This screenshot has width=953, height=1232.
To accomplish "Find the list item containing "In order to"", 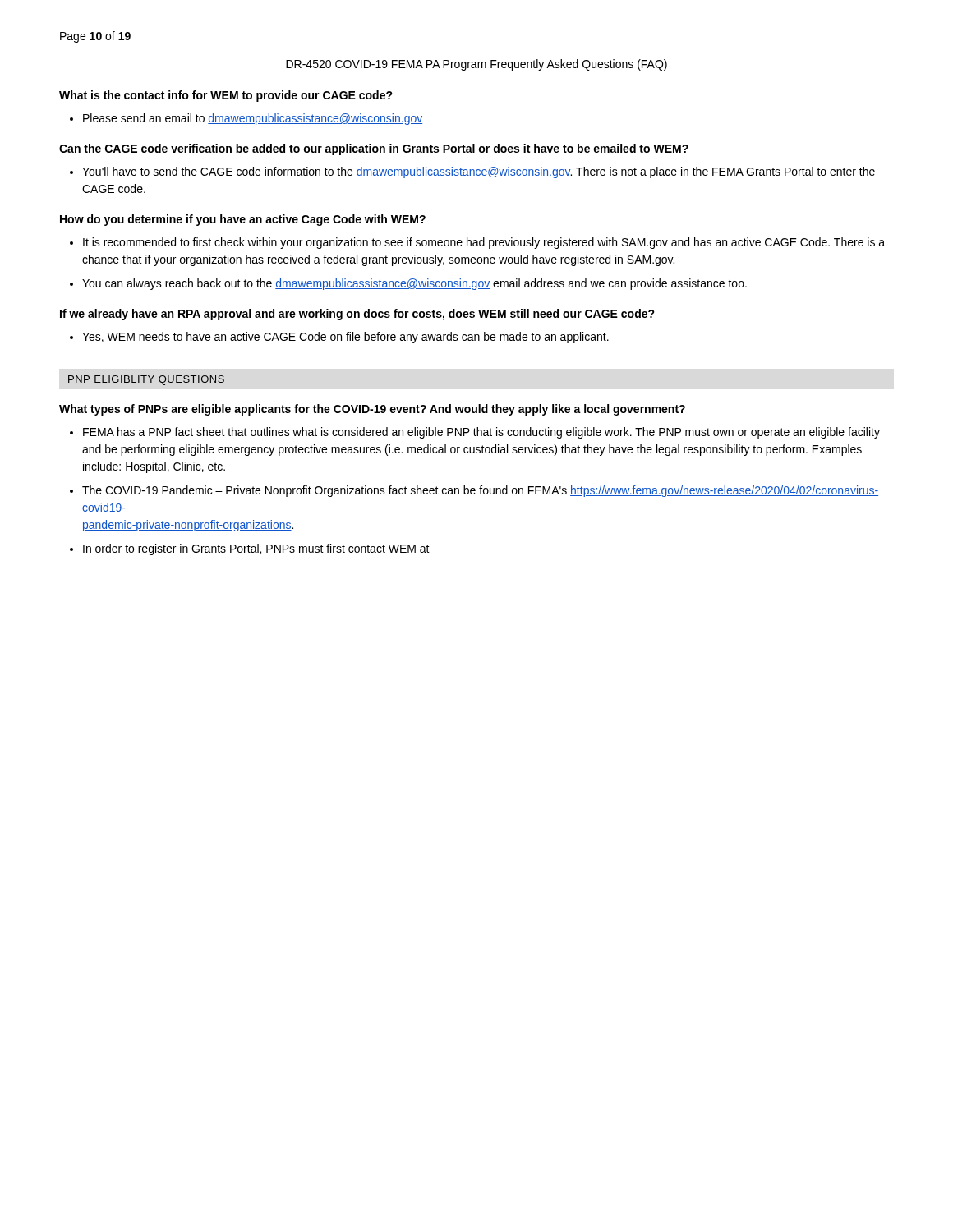I will (x=256, y=549).
